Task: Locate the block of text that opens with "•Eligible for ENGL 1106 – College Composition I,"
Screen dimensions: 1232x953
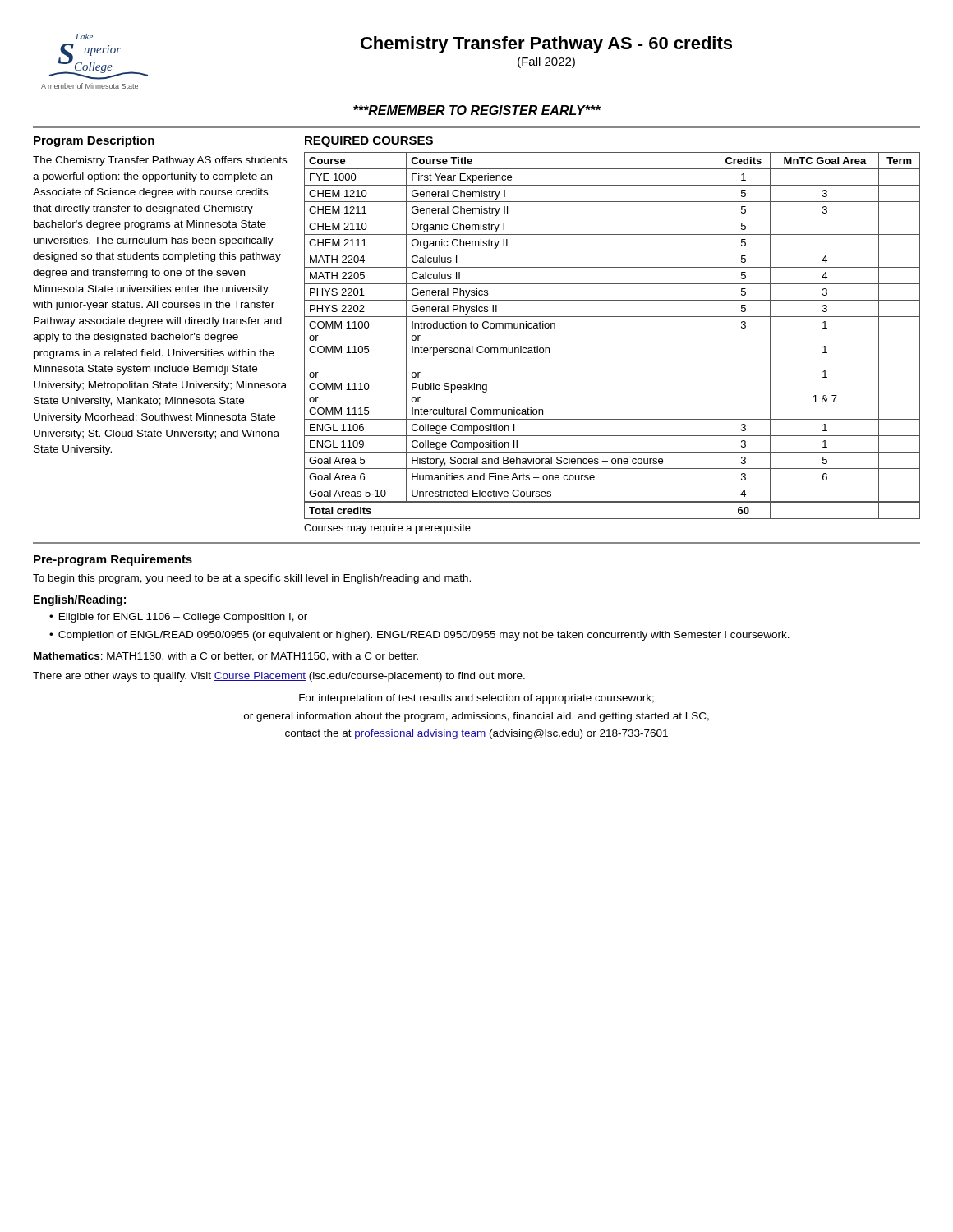Action: click(x=178, y=617)
